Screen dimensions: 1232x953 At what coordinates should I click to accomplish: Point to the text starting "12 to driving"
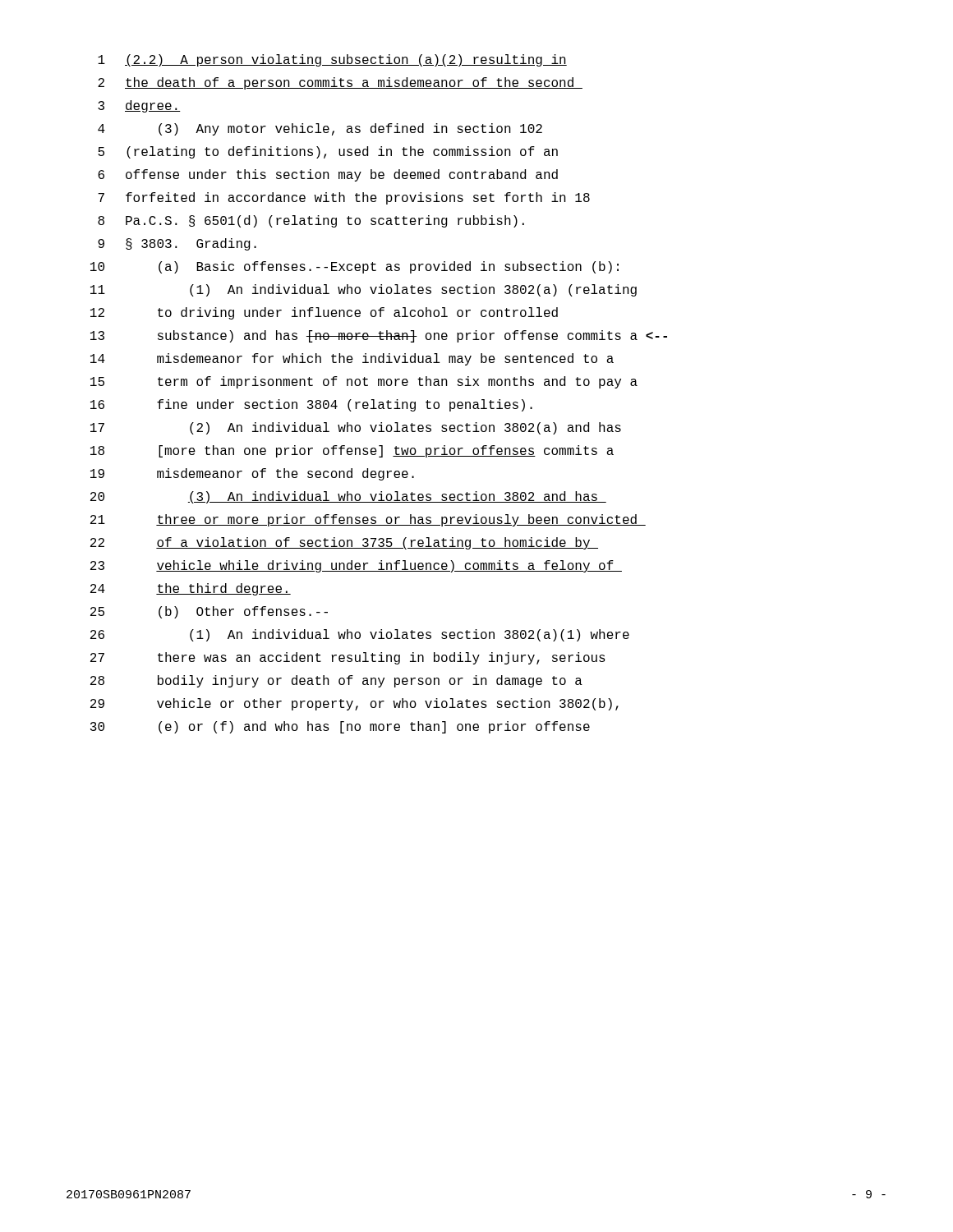point(476,314)
